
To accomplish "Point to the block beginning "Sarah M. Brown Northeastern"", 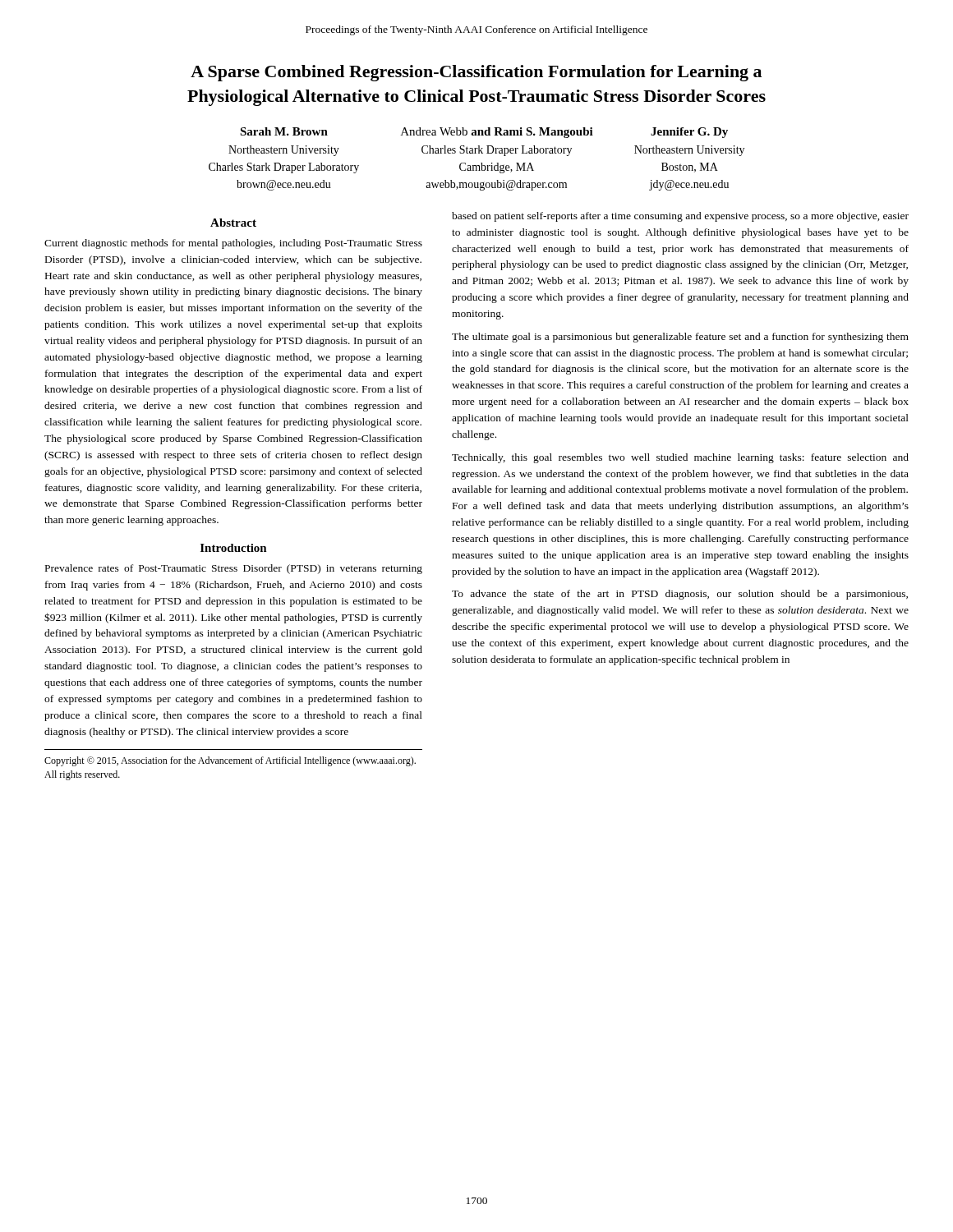I will pyautogui.click(x=284, y=158).
